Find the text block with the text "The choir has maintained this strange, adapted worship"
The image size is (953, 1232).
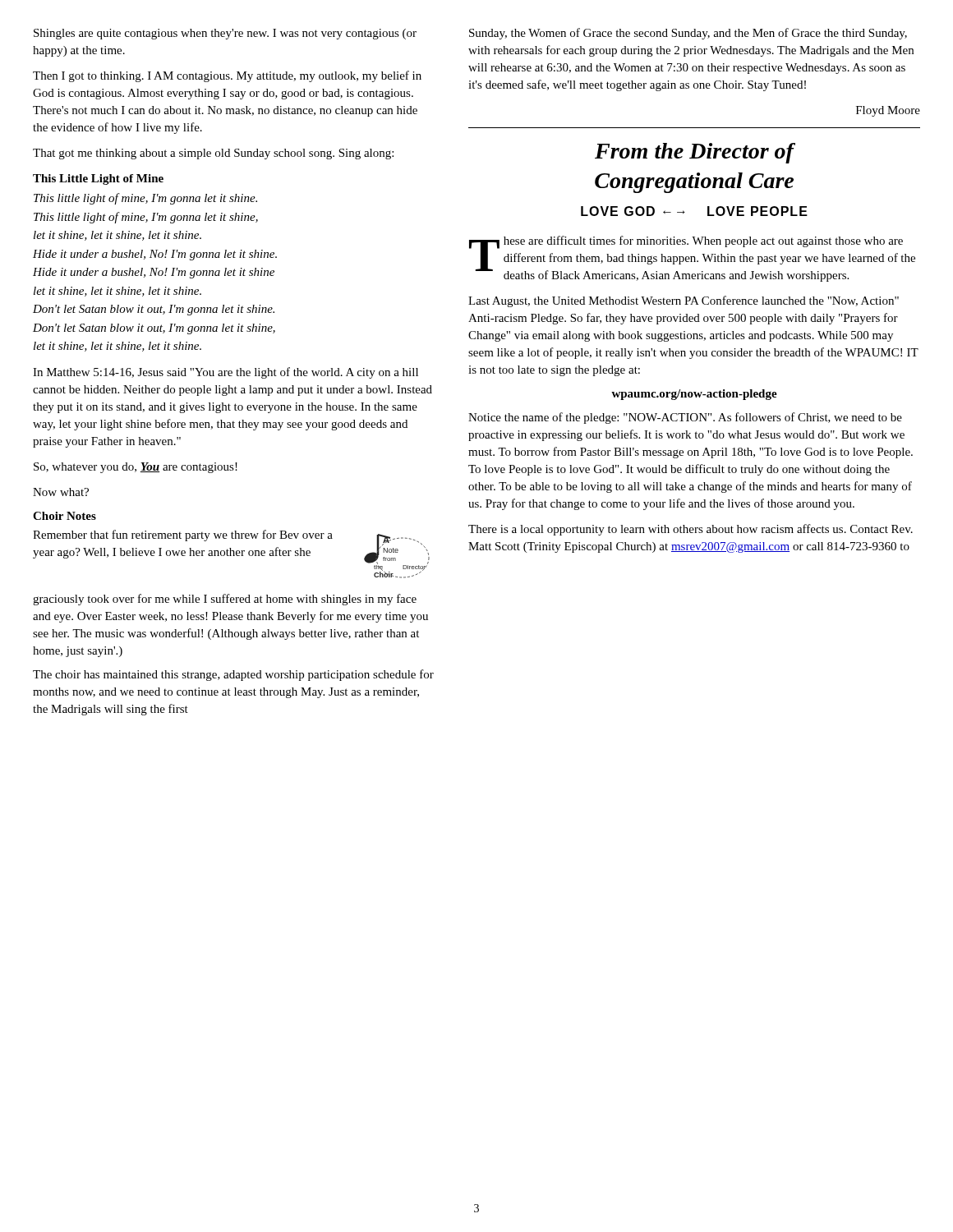coord(234,692)
